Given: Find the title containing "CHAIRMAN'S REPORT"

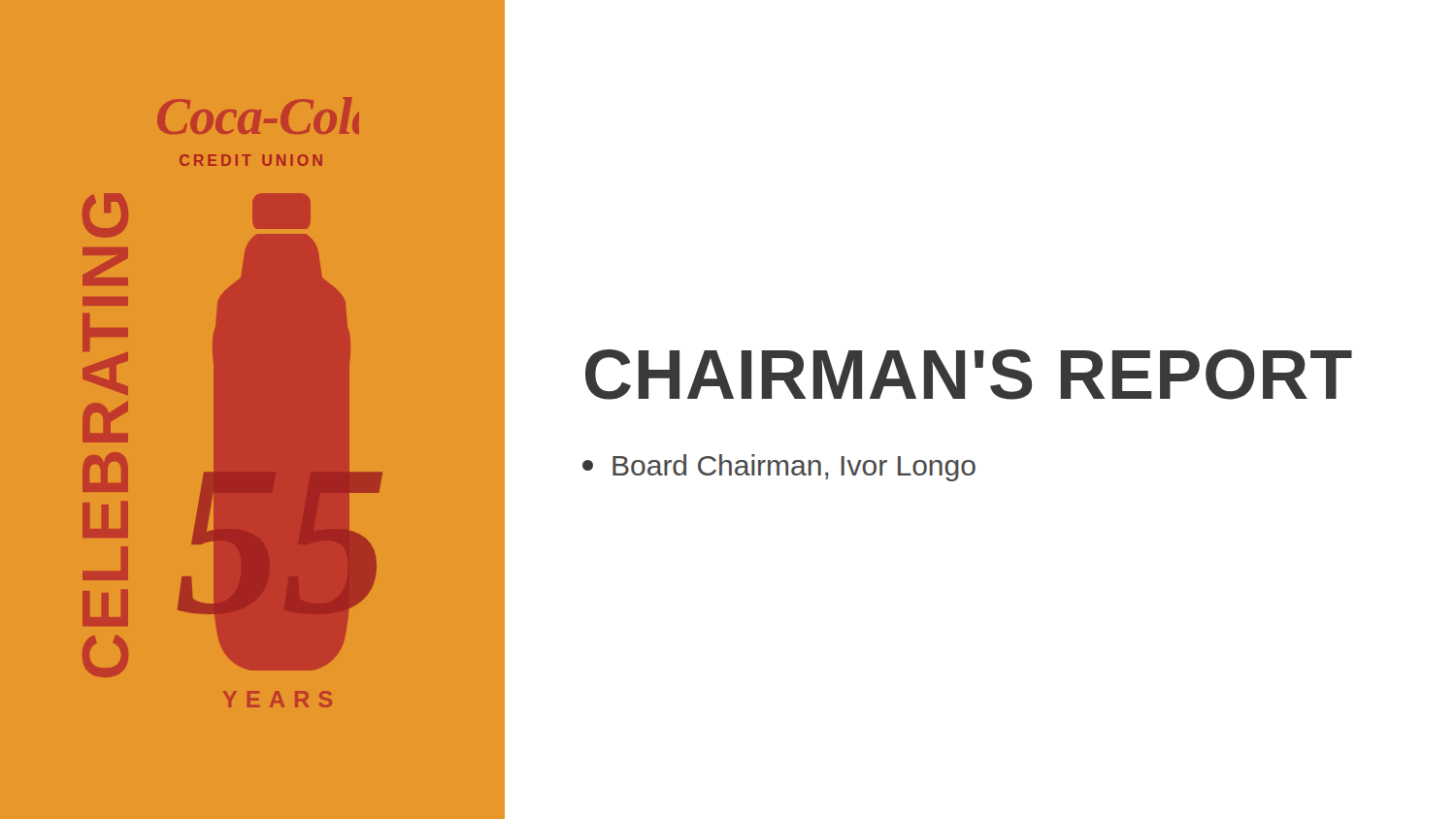Looking at the screenshot, I should pyautogui.click(x=968, y=375).
